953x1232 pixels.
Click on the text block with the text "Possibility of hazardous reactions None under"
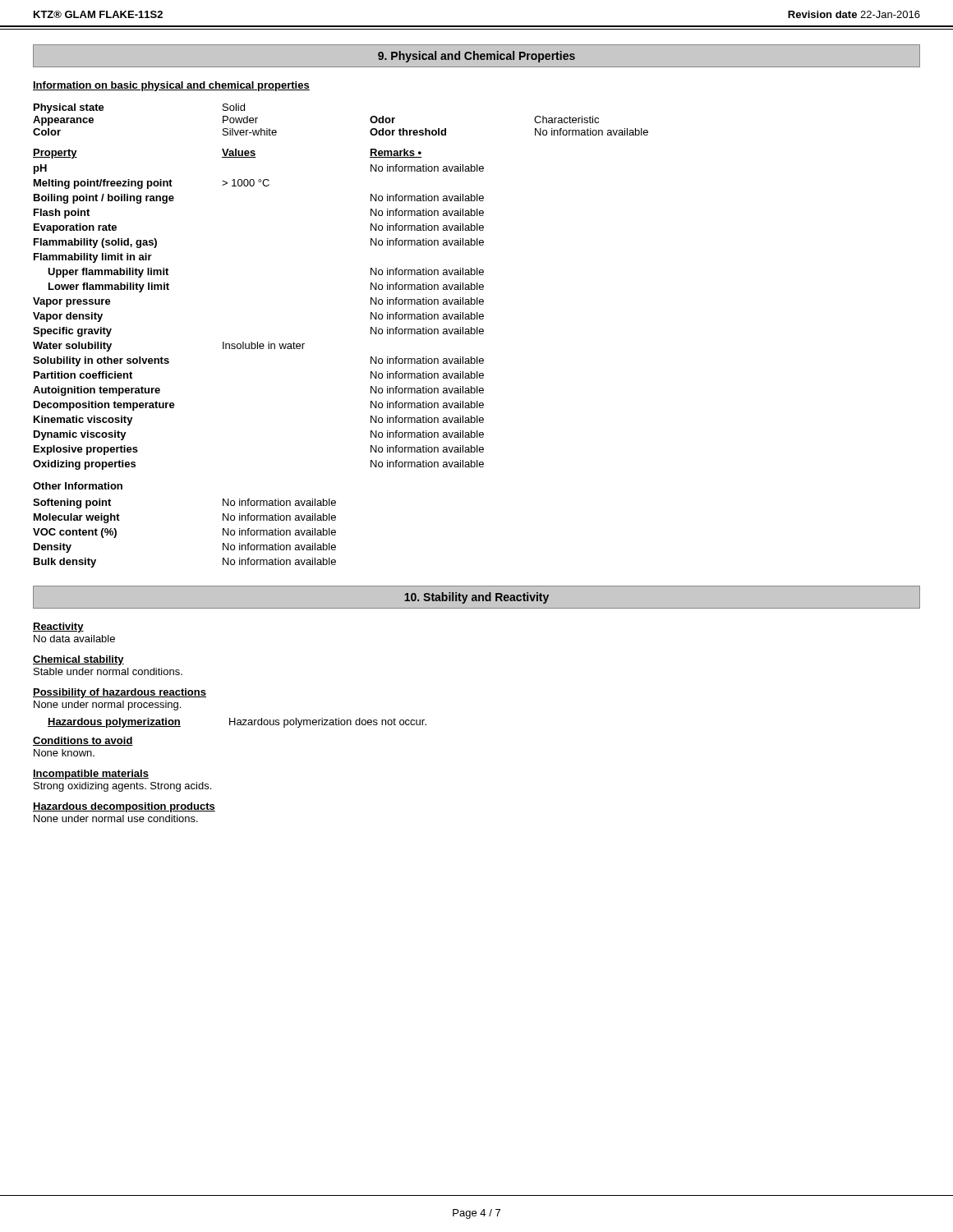point(120,693)
